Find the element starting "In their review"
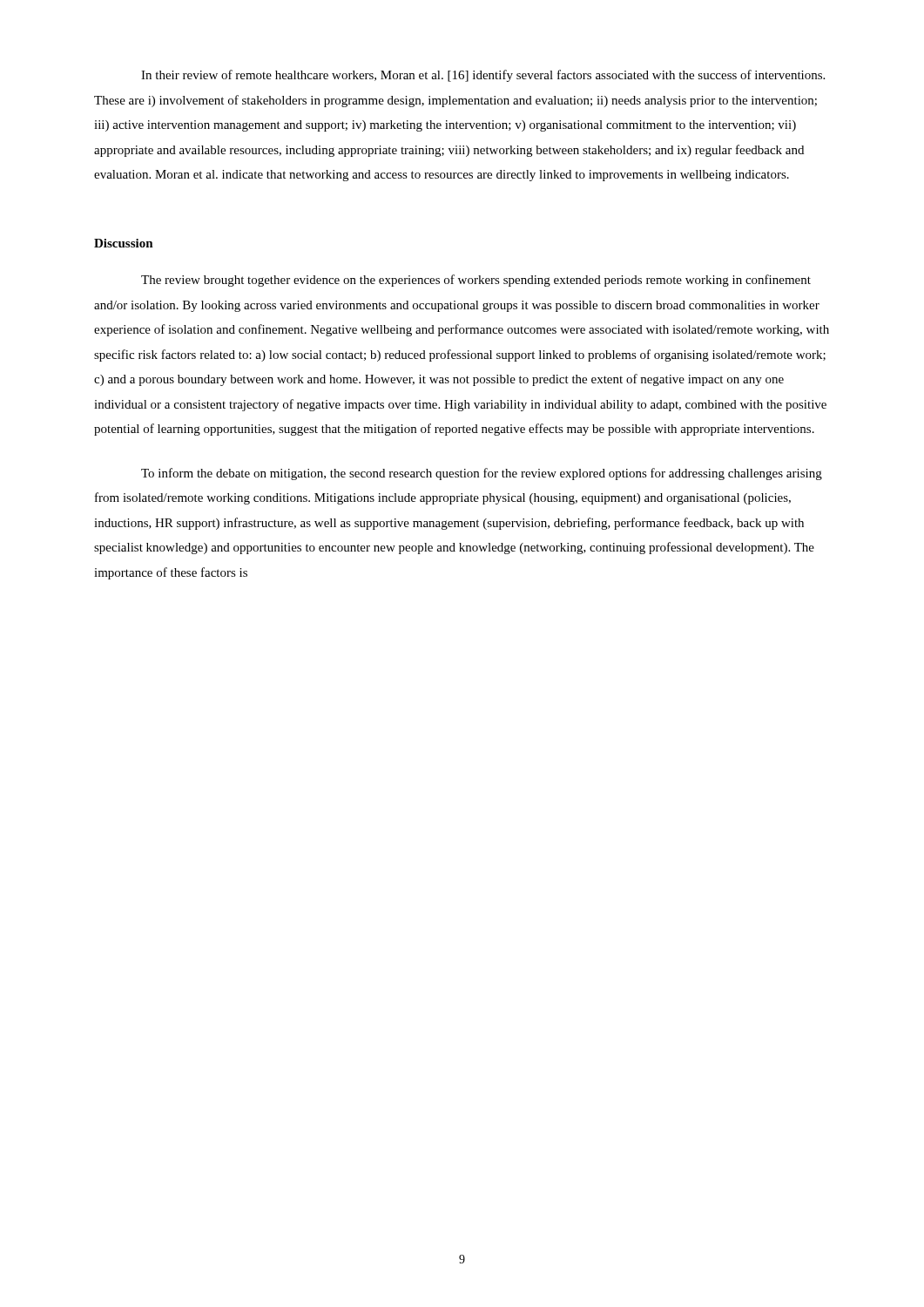 coord(462,125)
